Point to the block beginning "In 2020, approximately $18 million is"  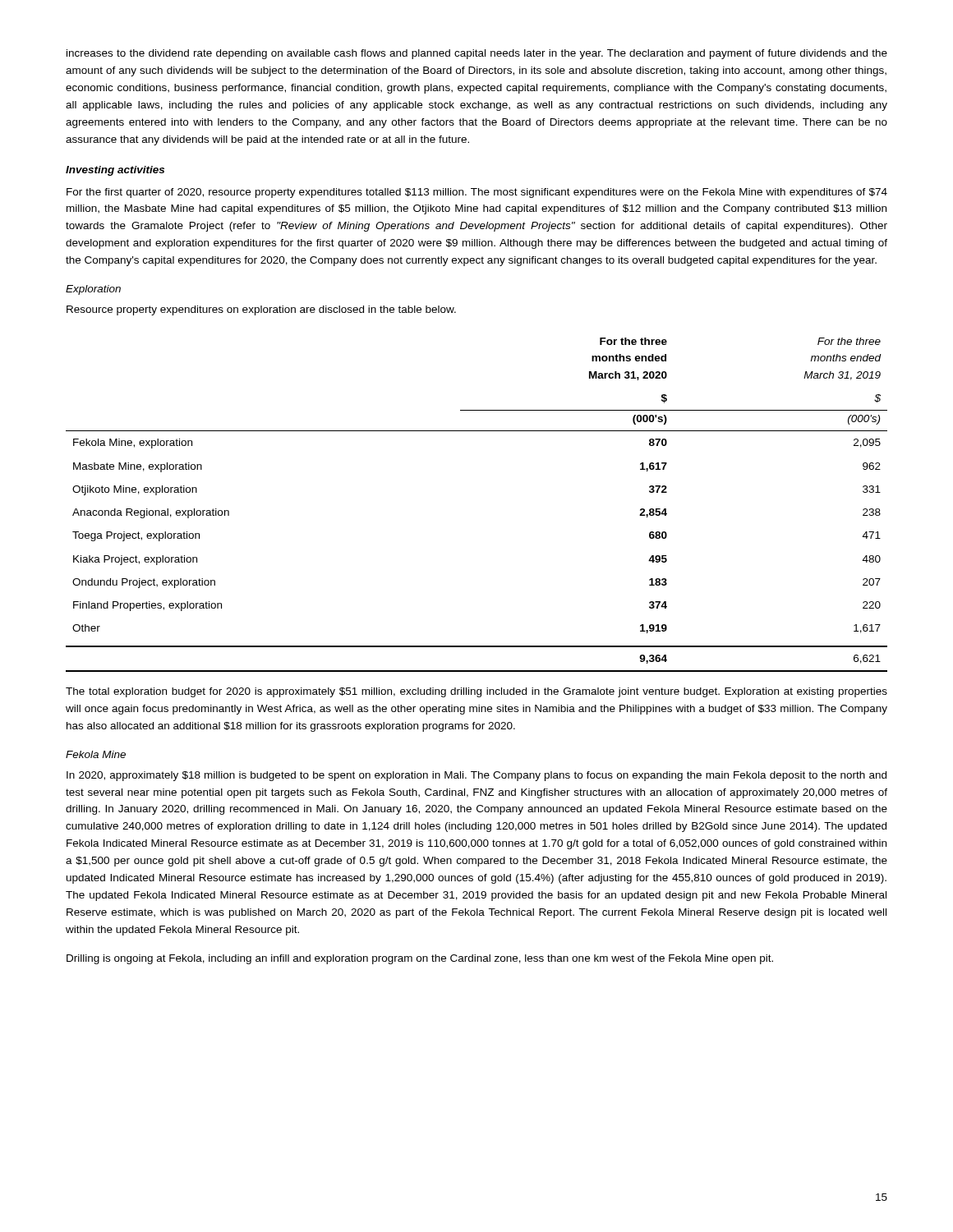pyautogui.click(x=476, y=852)
